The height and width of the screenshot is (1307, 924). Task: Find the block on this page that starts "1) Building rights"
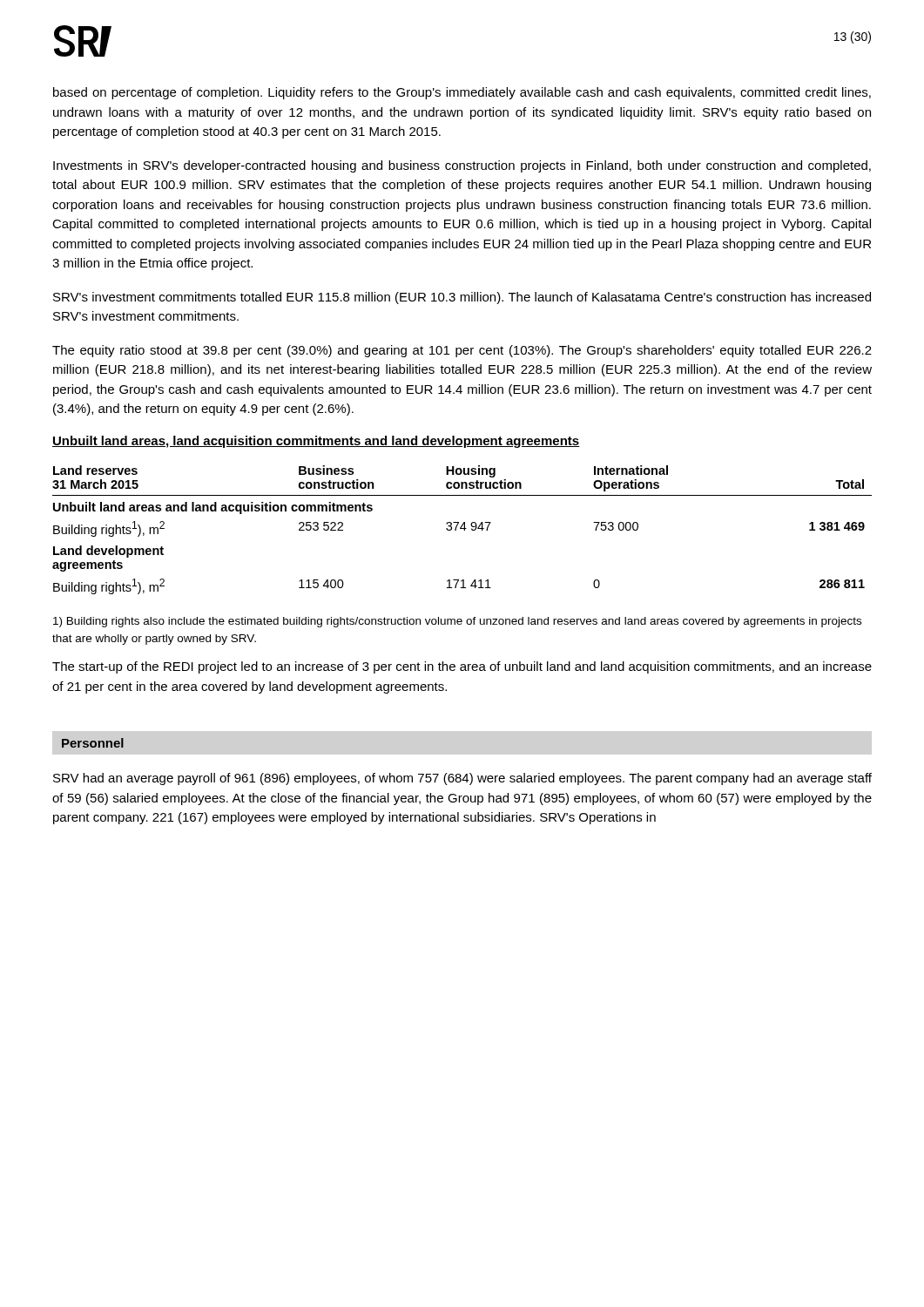[x=457, y=629]
